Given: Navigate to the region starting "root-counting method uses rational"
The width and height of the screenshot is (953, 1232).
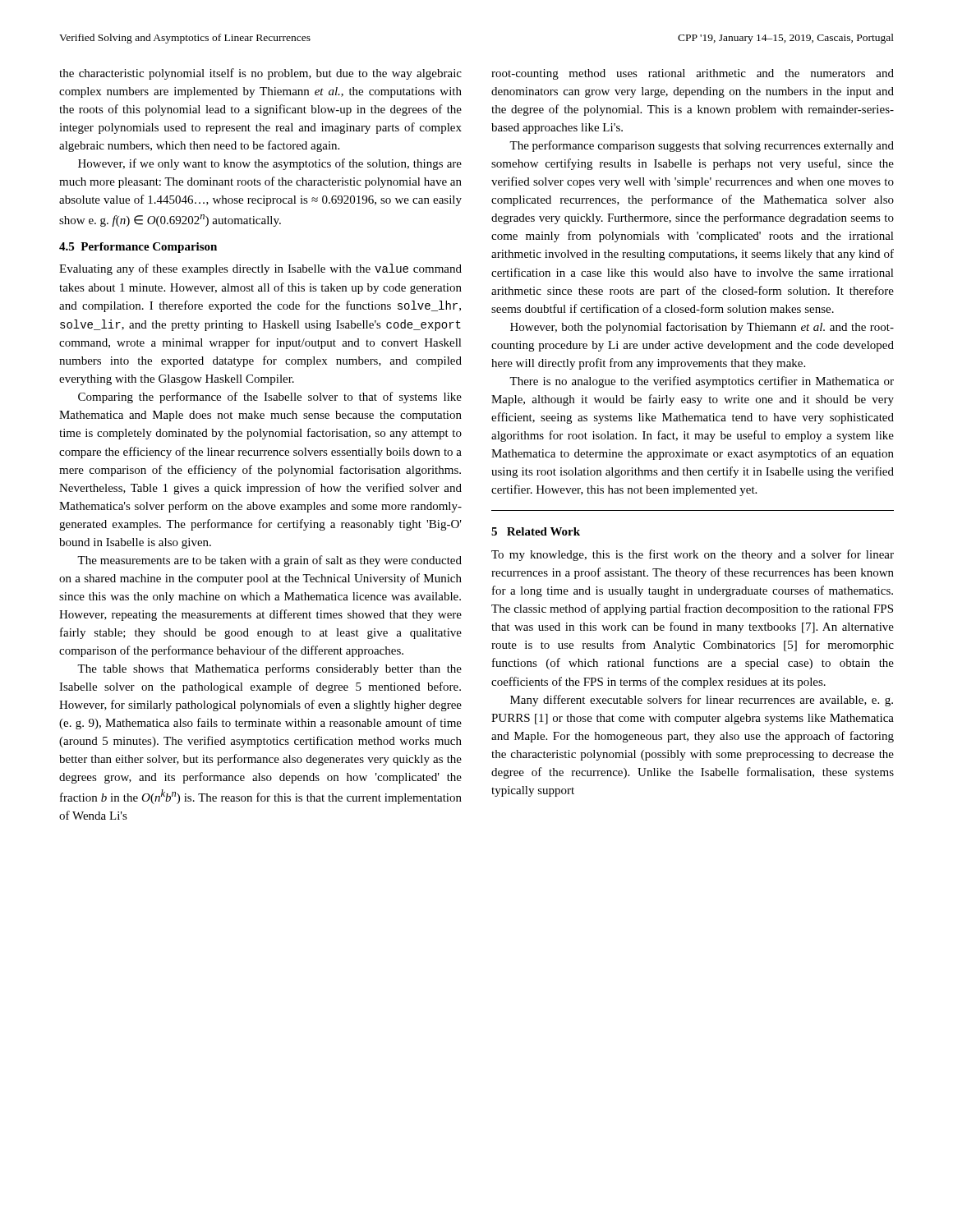Looking at the screenshot, I should tap(693, 281).
